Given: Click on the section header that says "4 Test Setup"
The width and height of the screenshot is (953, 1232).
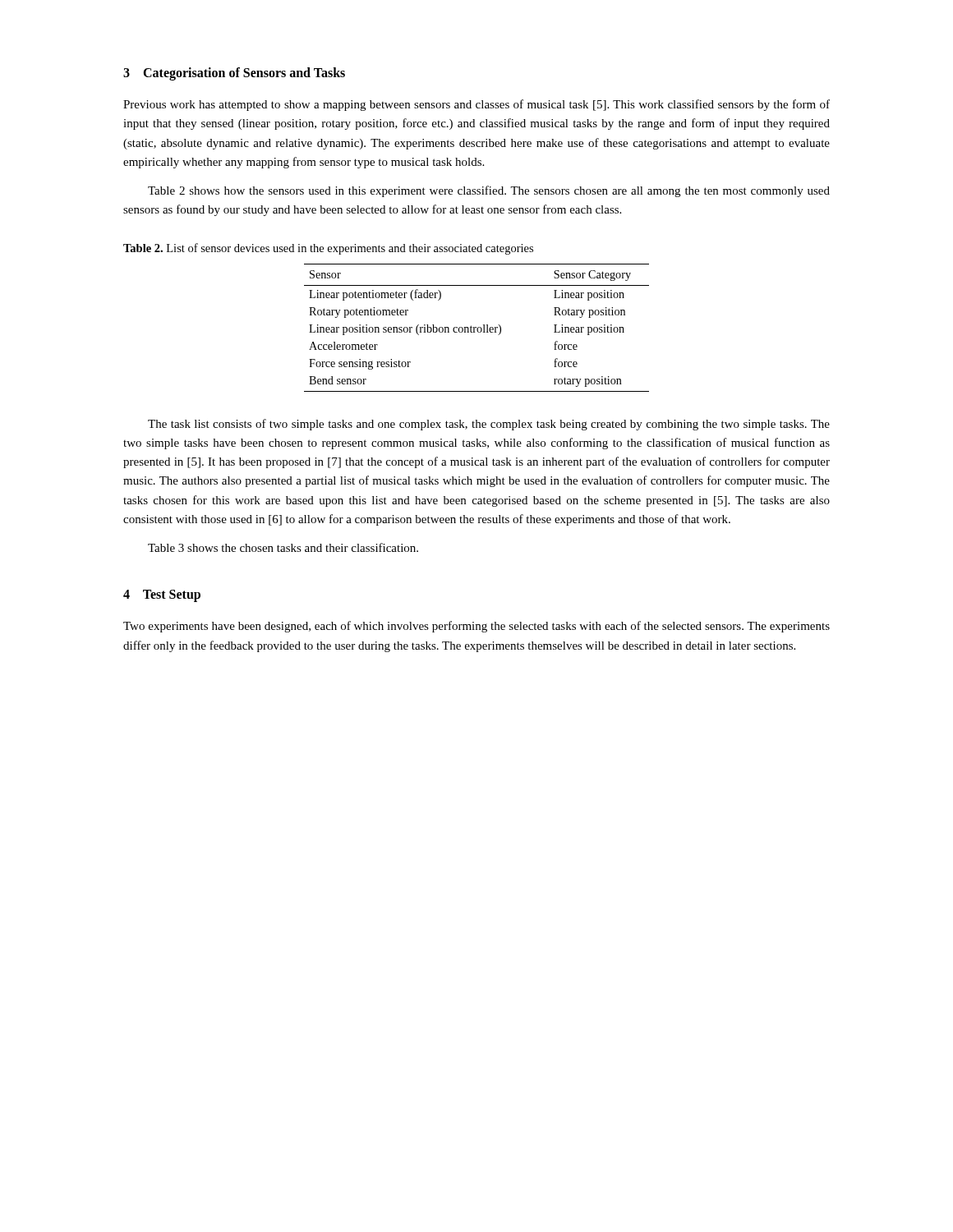Looking at the screenshot, I should (x=162, y=594).
